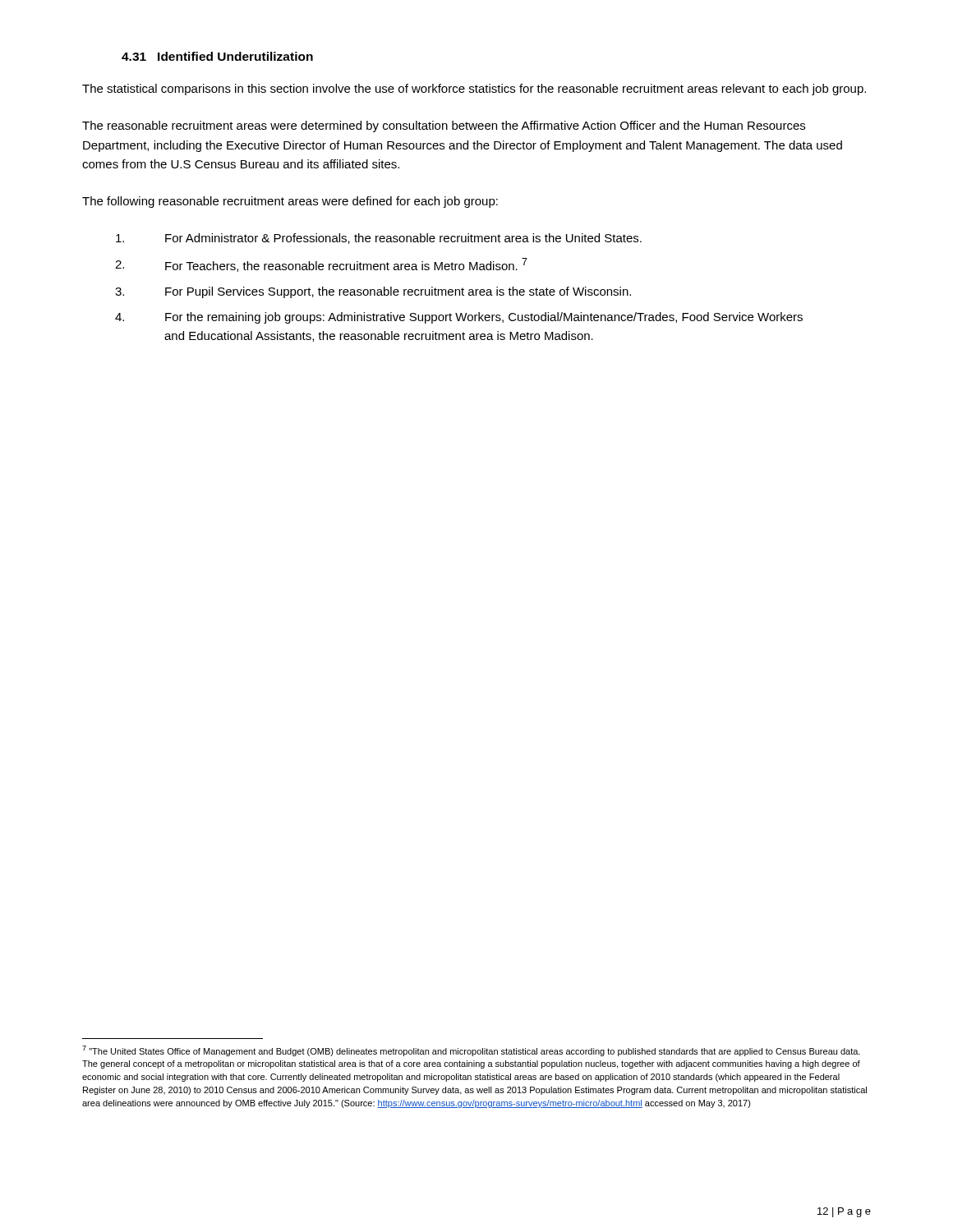The height and width of the screenshot is (1232, 953).
Task: Locate the block of text that opens with "The reasonable recruitment areas were determined by consultation"
Action: point(462,145)
